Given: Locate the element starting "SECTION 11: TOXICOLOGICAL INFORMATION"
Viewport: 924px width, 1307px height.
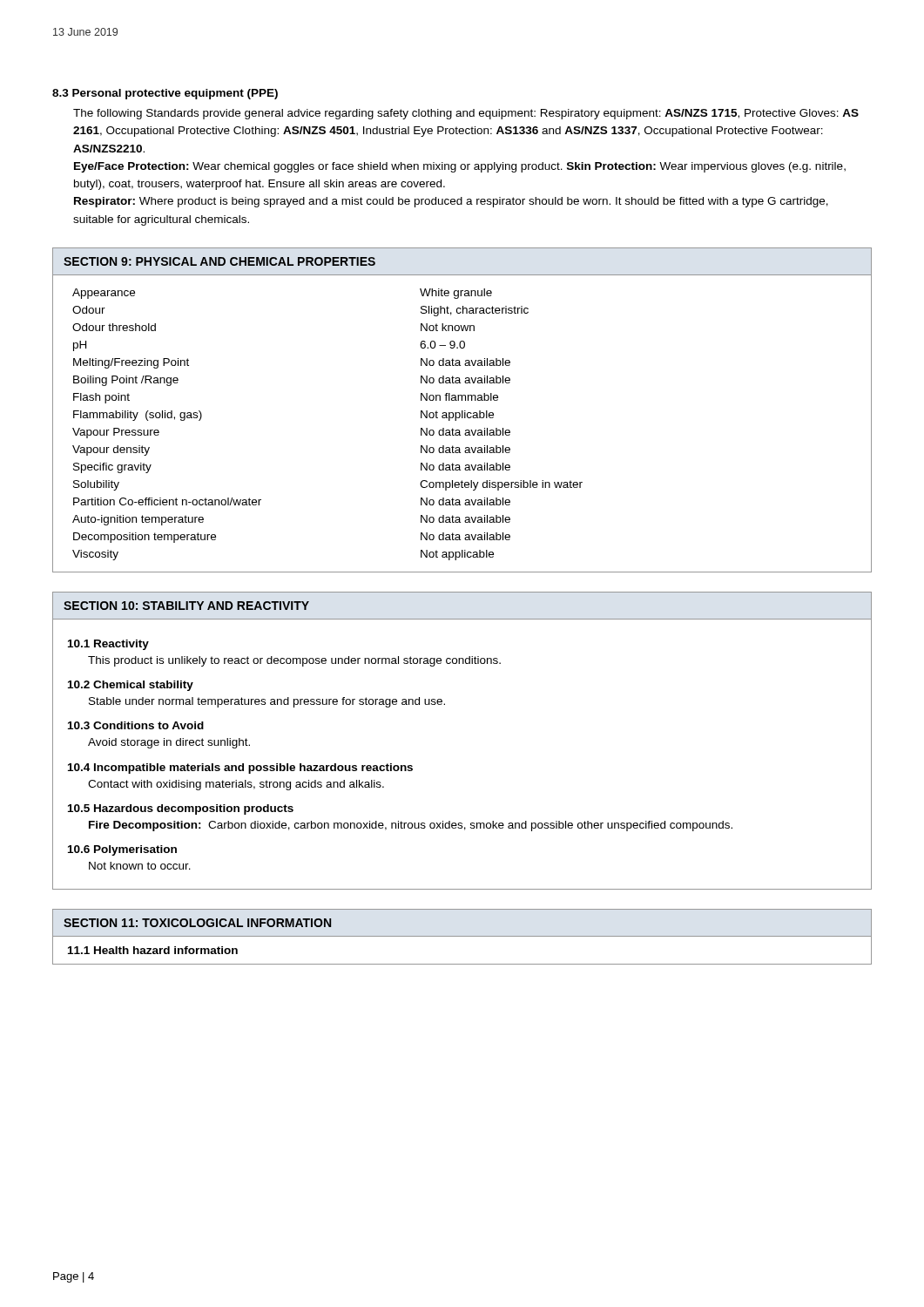Looking at the screenshot, I should [198, 923].
